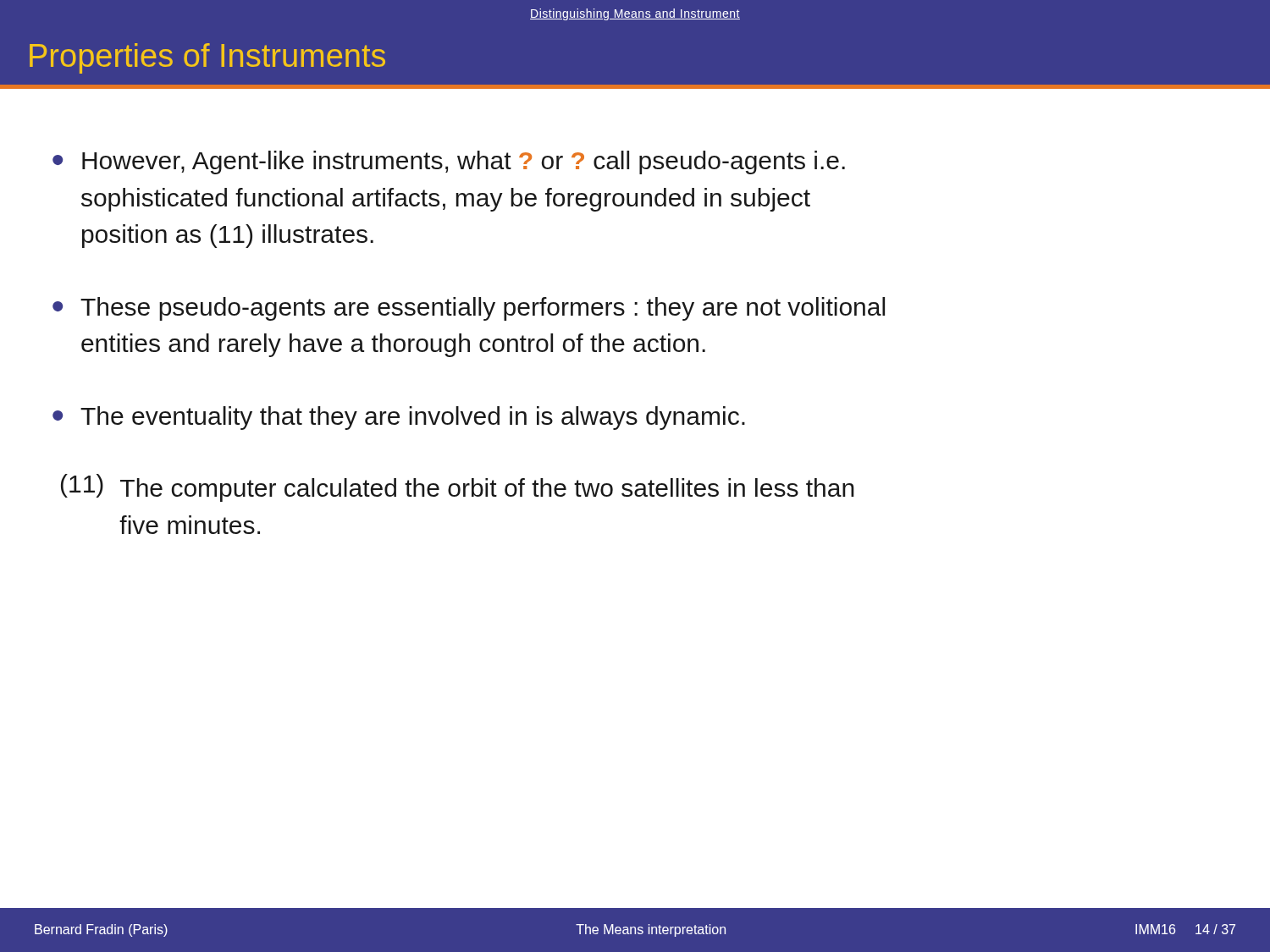Find the title that says "Properties of Instruments"
Screen dimensions: 952x1270
click(x=207, y=56)
